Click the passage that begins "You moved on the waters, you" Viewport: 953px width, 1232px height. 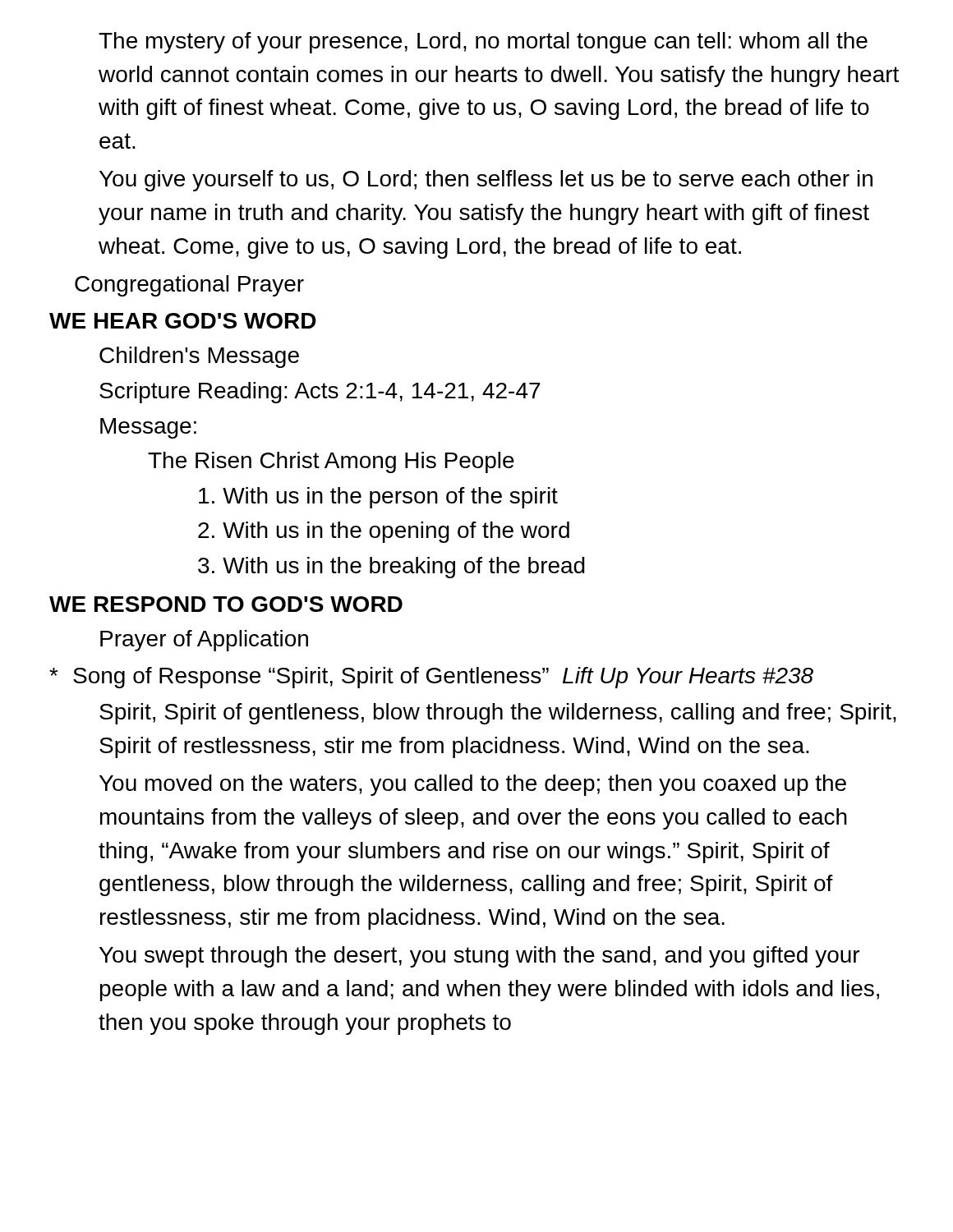[473, 850]
